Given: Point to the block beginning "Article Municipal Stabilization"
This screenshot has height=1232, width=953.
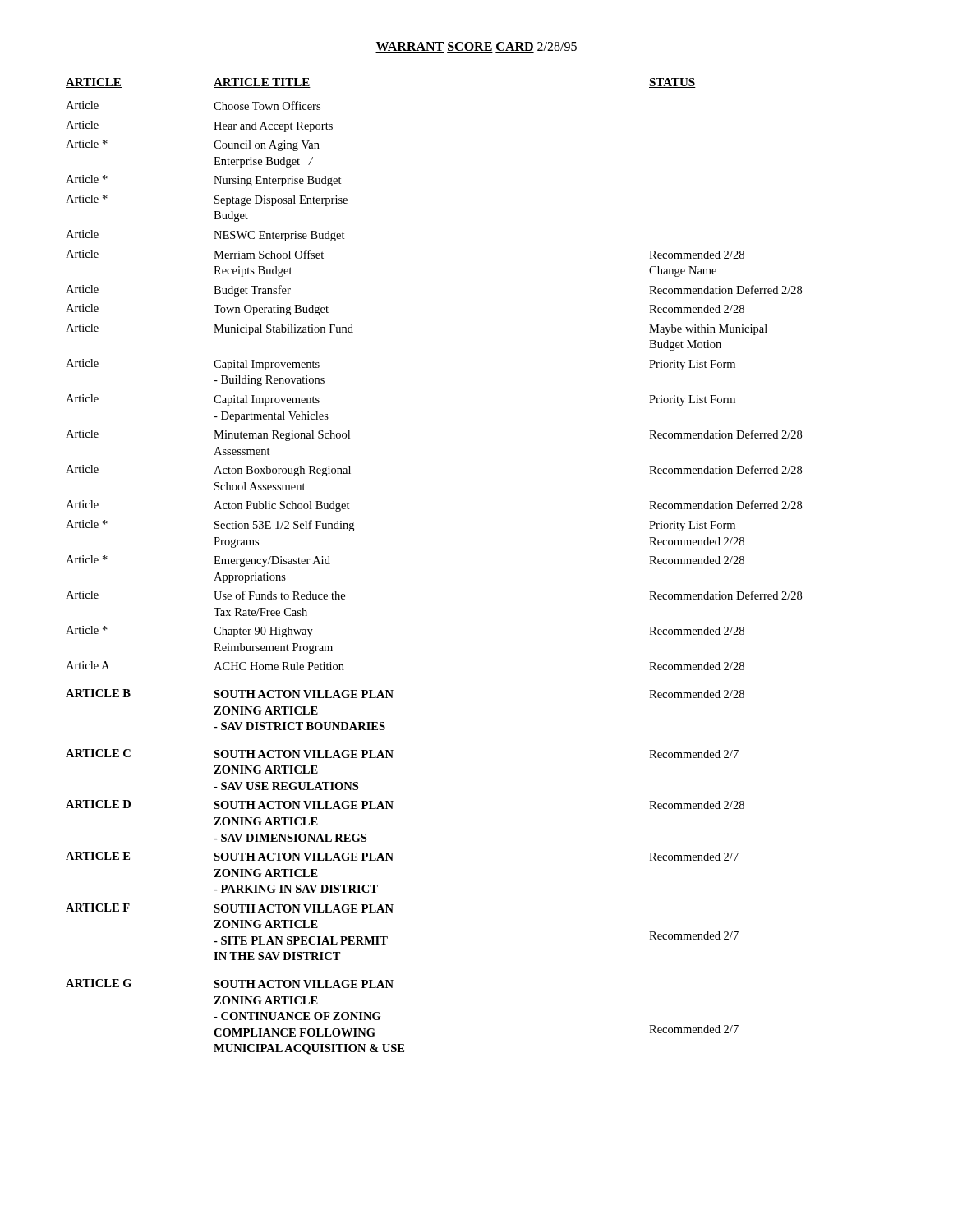Looking at the screenshot, I should [83, 329].
